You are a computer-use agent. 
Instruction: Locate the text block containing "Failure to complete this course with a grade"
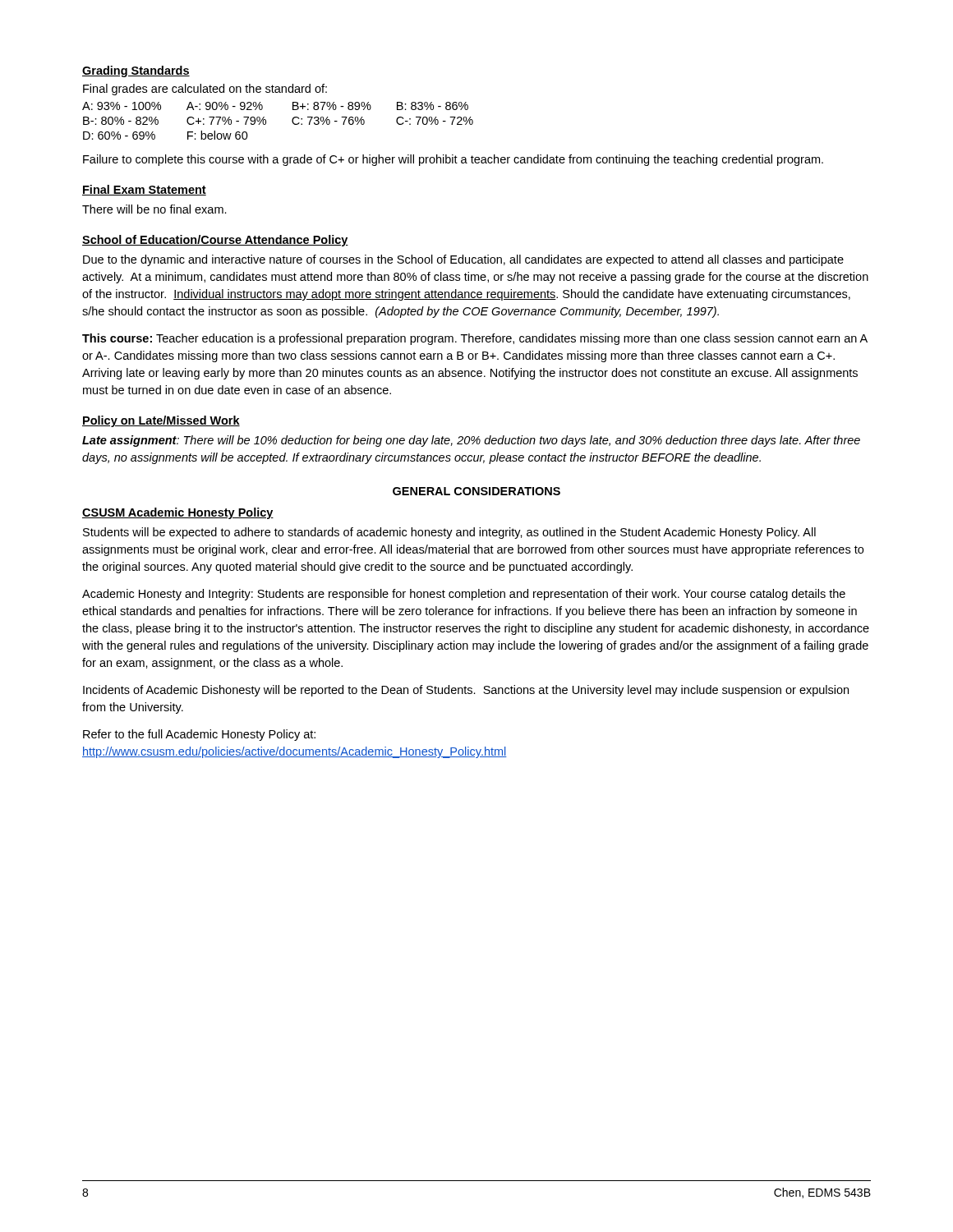(x=453, y=159)
